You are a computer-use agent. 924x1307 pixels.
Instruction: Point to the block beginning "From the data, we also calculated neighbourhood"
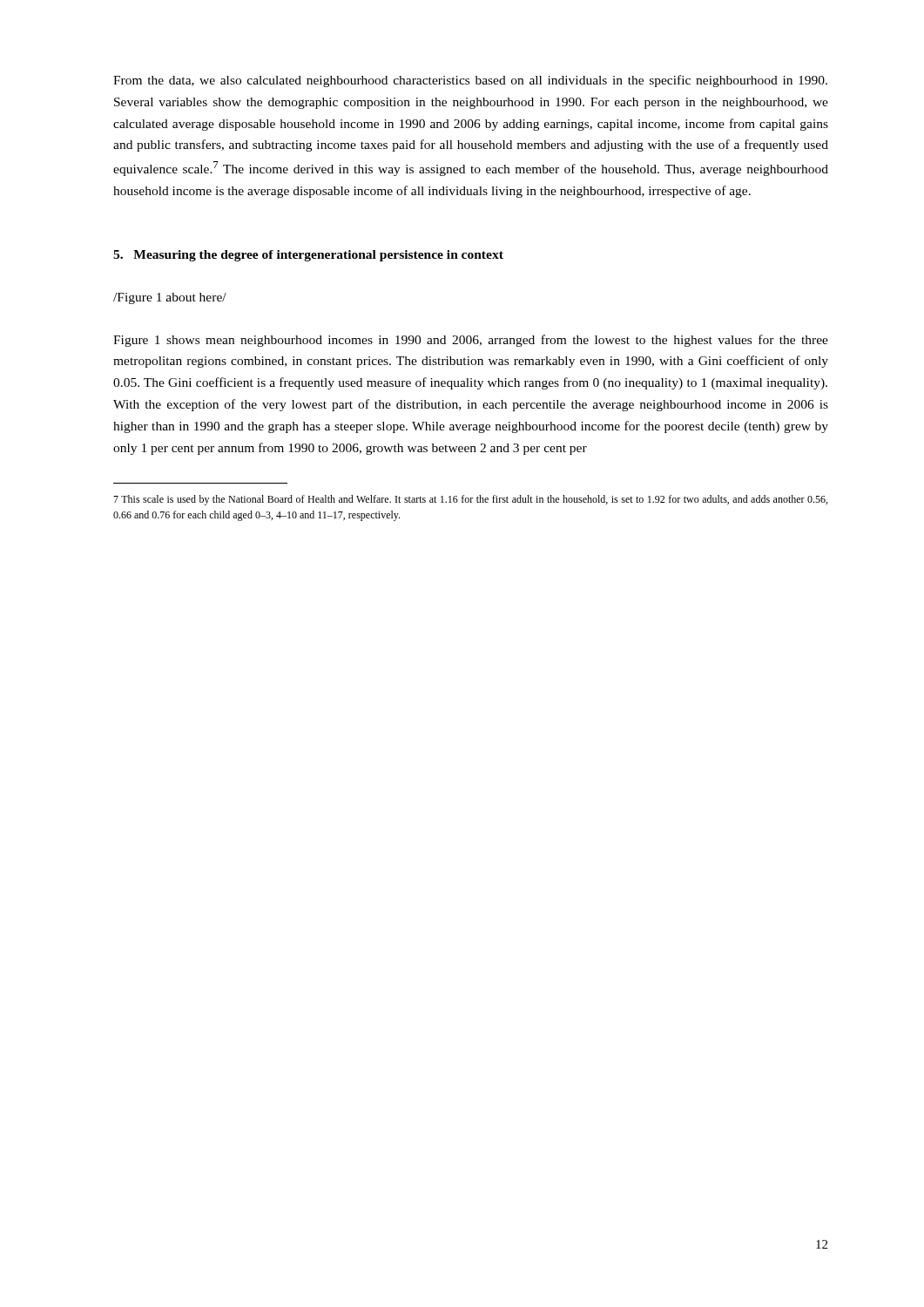[471, 135]
